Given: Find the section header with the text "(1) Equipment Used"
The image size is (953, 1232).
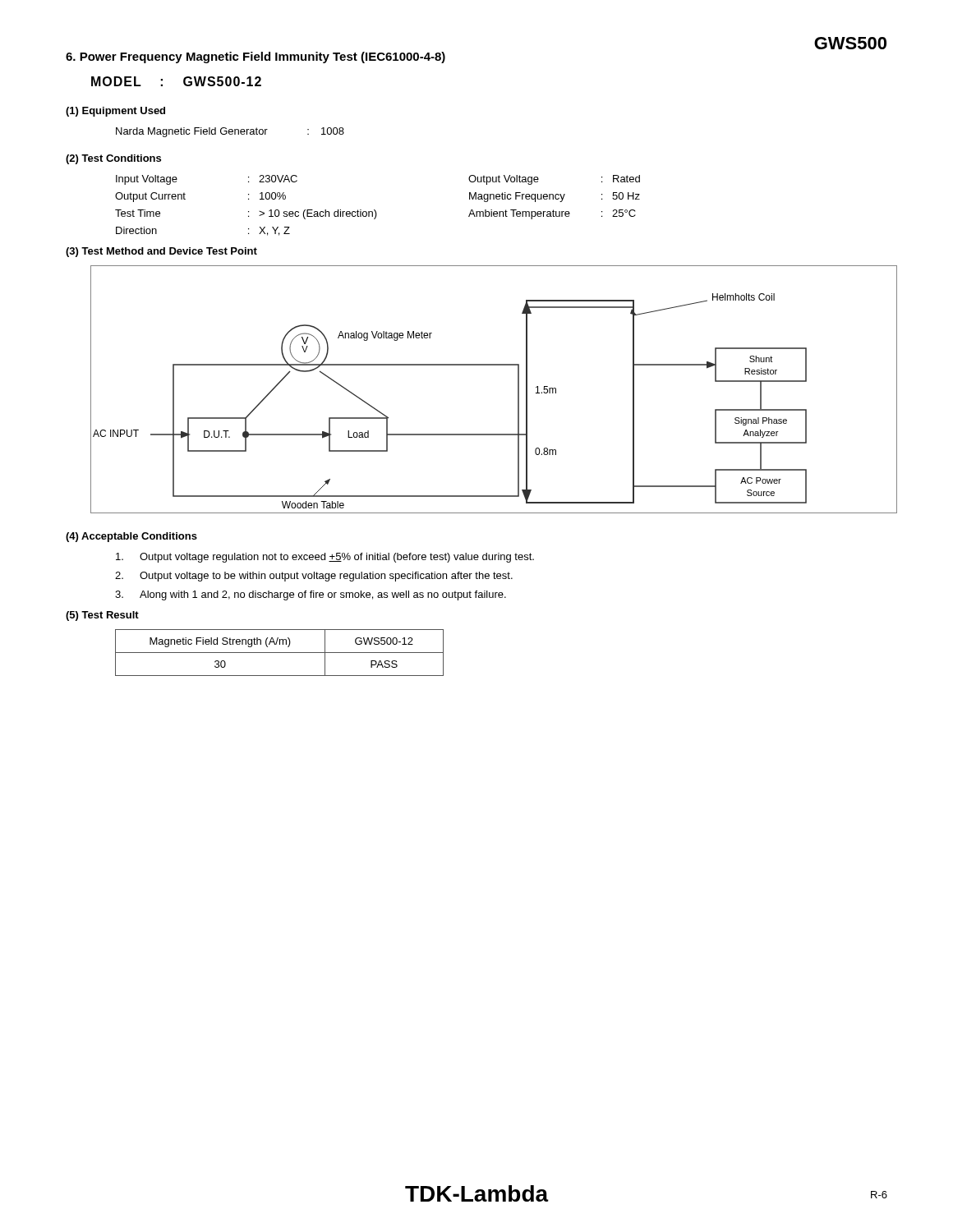Looking at the screenshot, I should tap(116, 111).
